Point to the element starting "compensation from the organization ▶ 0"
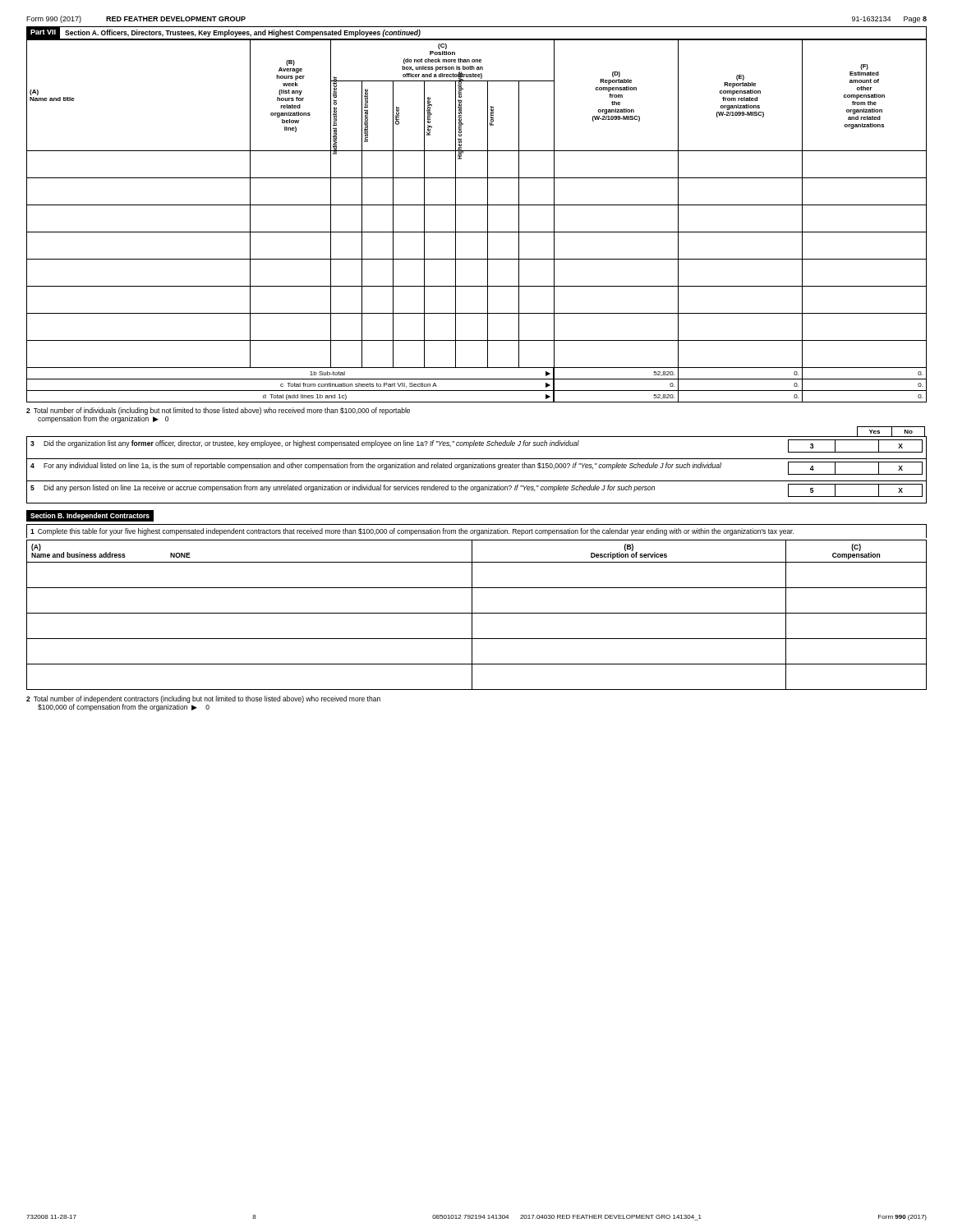The height and width of the screenshot is (1232, 953). pos(103,419)
